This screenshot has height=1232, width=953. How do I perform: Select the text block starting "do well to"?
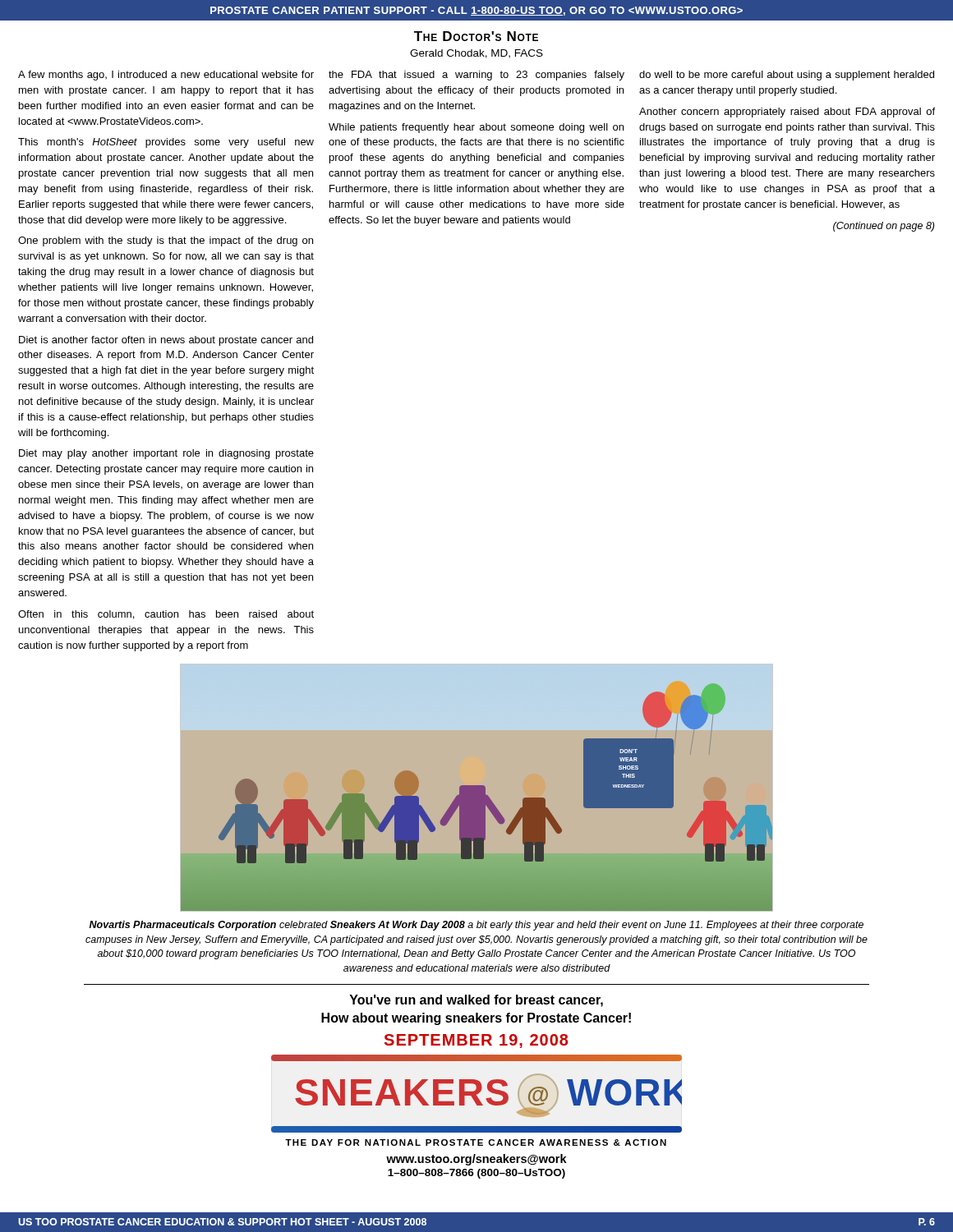(x=787, y=150)
